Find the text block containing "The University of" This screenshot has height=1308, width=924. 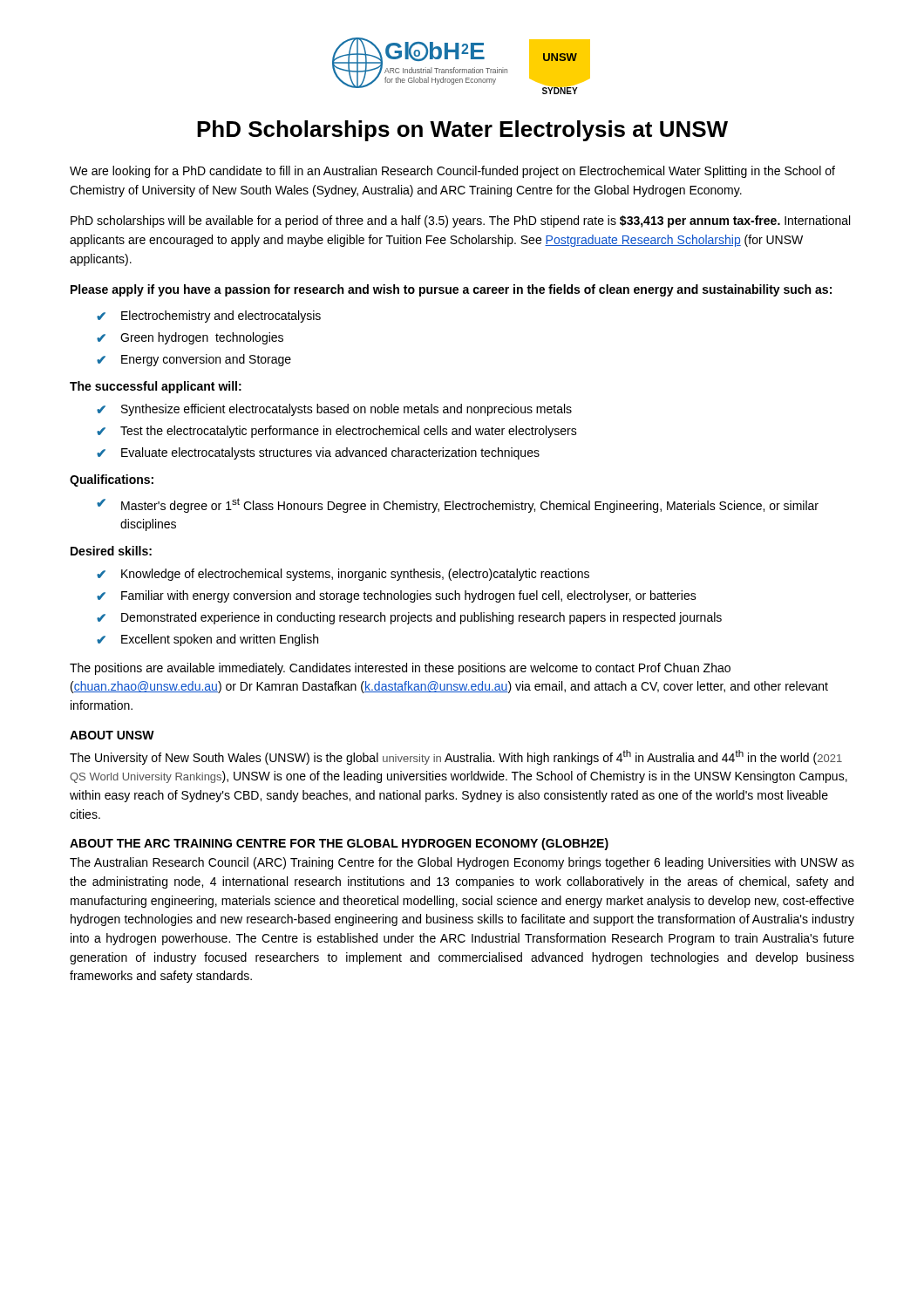[459, 784]
